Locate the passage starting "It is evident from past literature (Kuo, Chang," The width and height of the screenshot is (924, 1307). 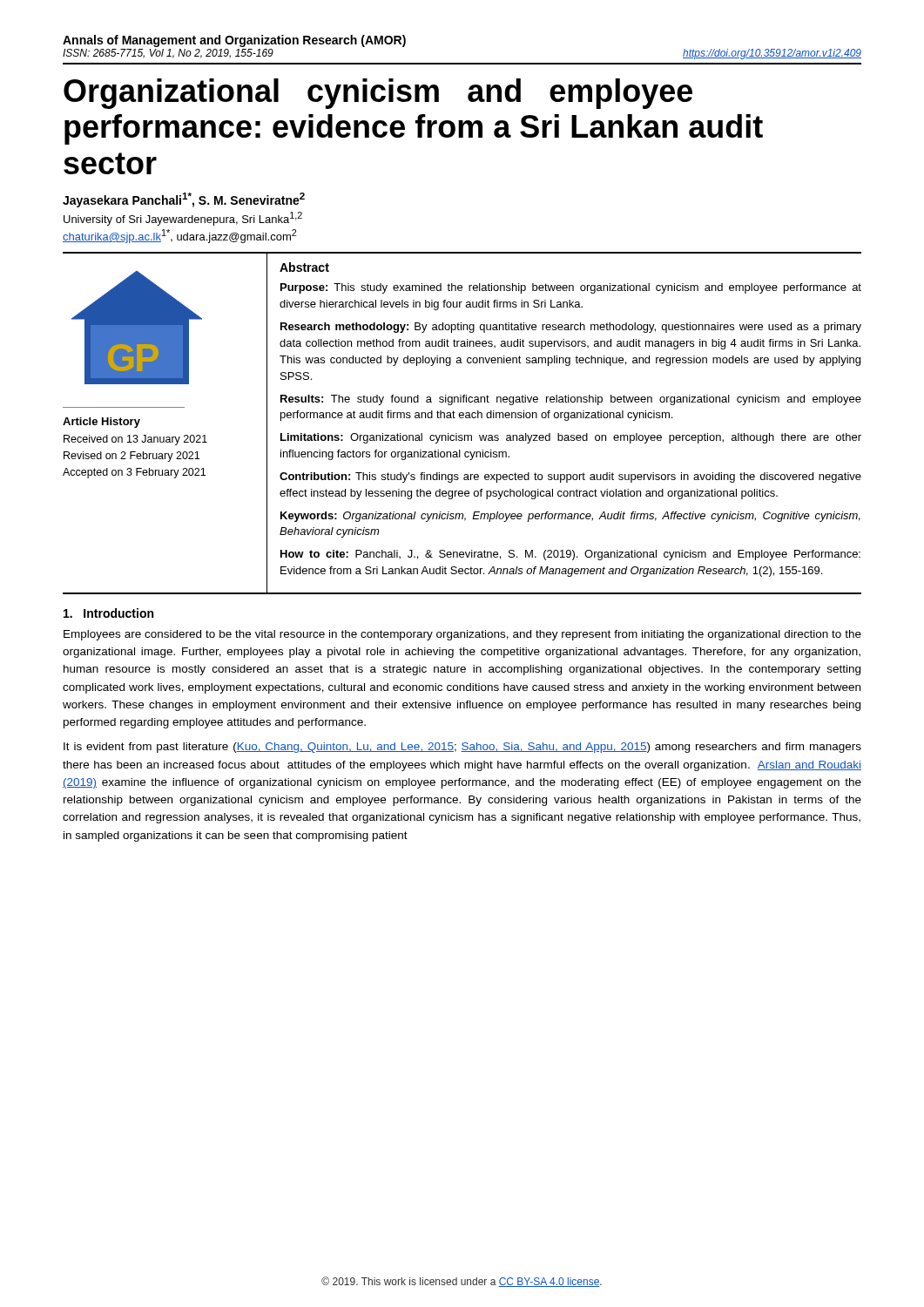pos(462,791)
